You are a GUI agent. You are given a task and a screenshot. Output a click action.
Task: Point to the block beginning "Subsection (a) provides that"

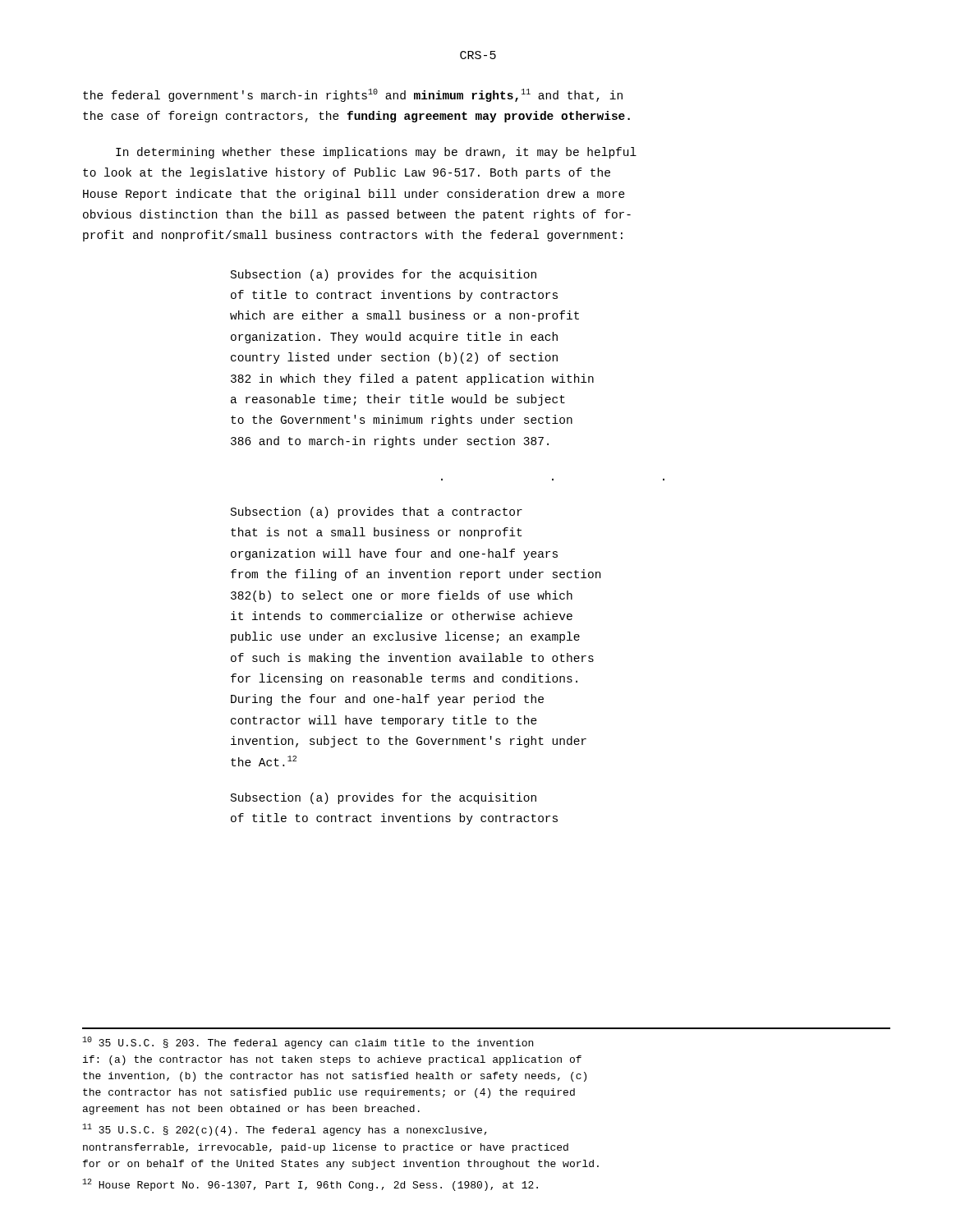pyautogui.click(x=416, y=638)
